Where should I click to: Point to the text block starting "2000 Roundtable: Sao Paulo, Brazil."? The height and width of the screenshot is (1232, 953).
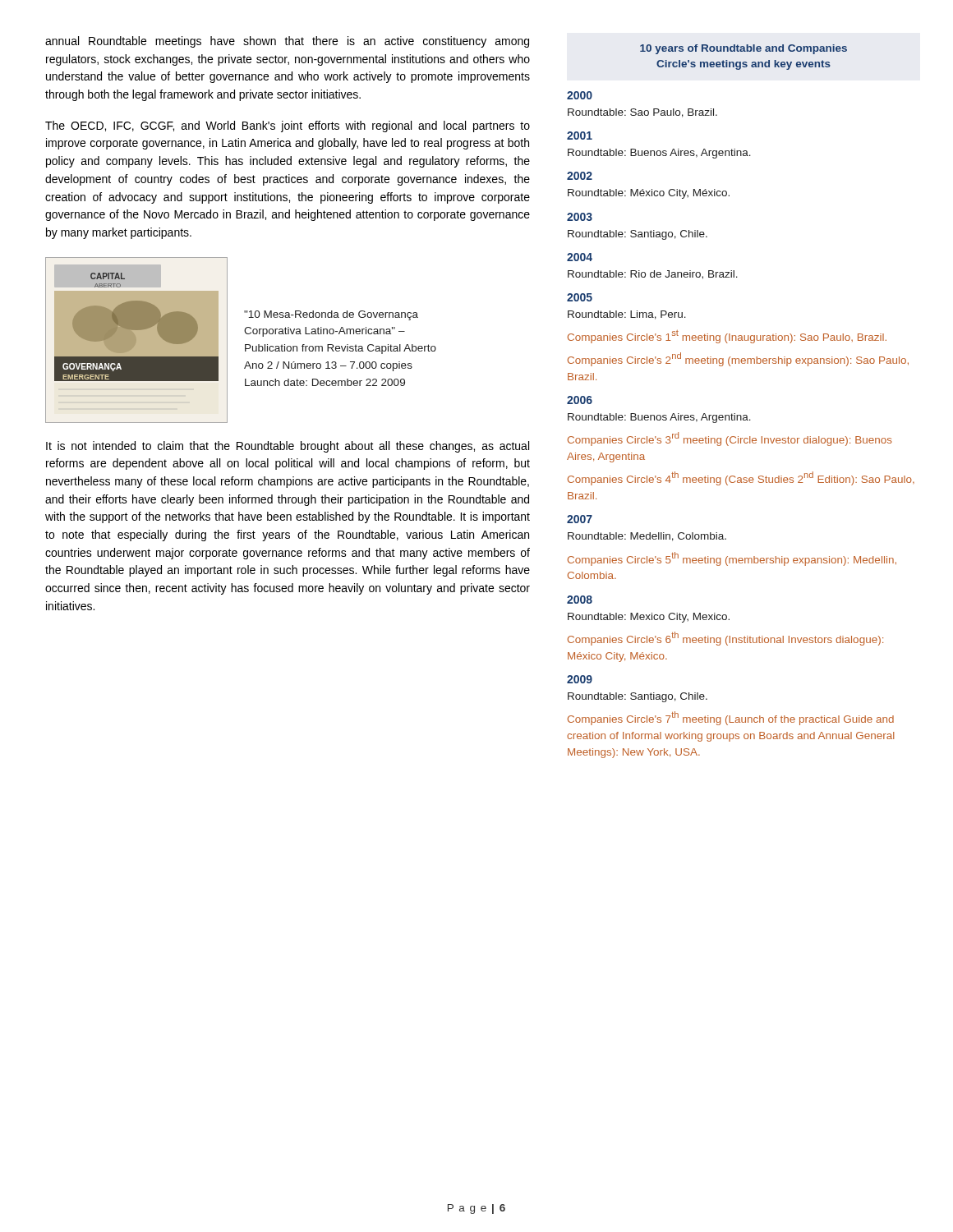[580, 95]
